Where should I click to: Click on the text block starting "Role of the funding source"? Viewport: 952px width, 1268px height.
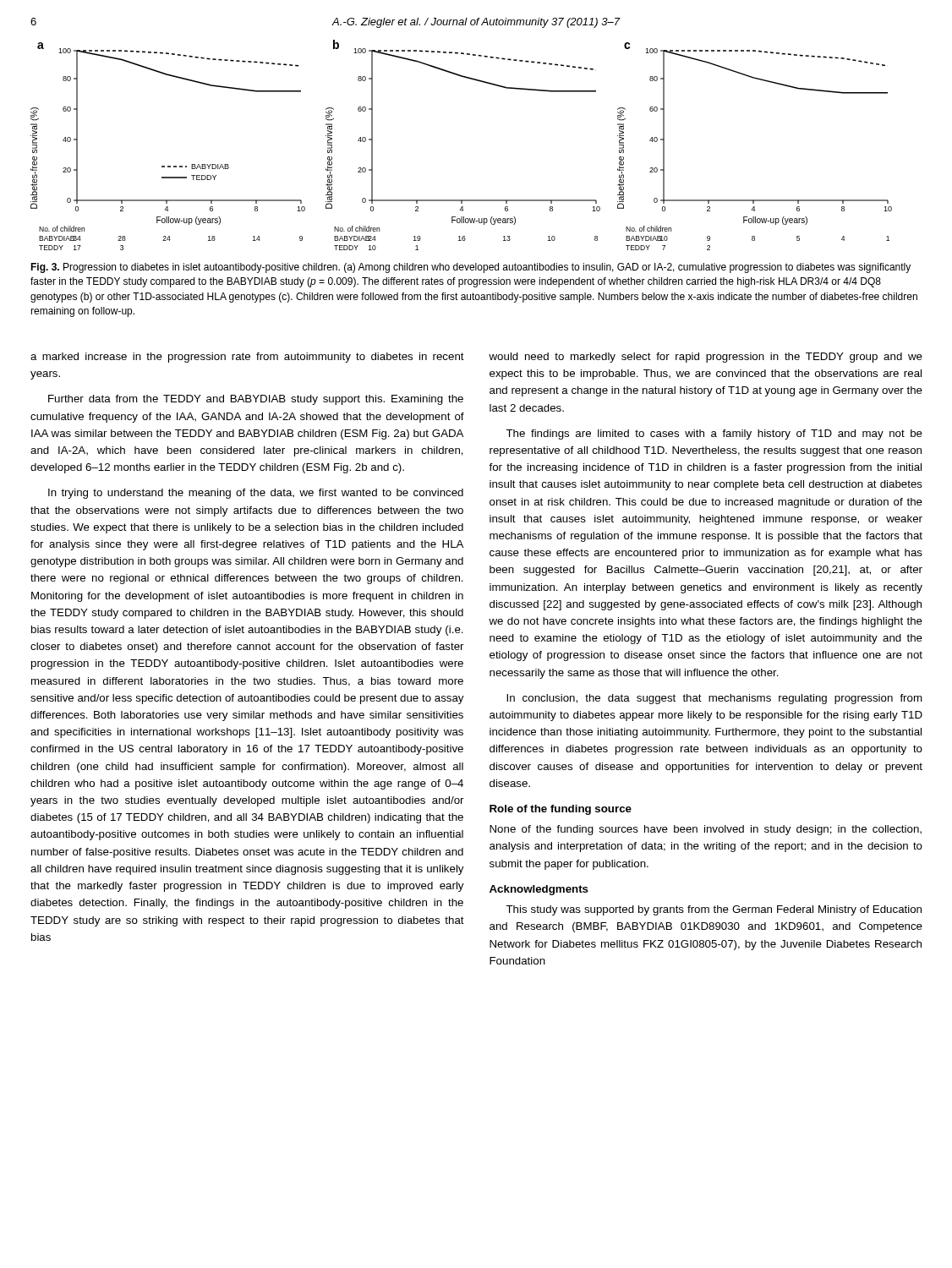pos(560,809)
